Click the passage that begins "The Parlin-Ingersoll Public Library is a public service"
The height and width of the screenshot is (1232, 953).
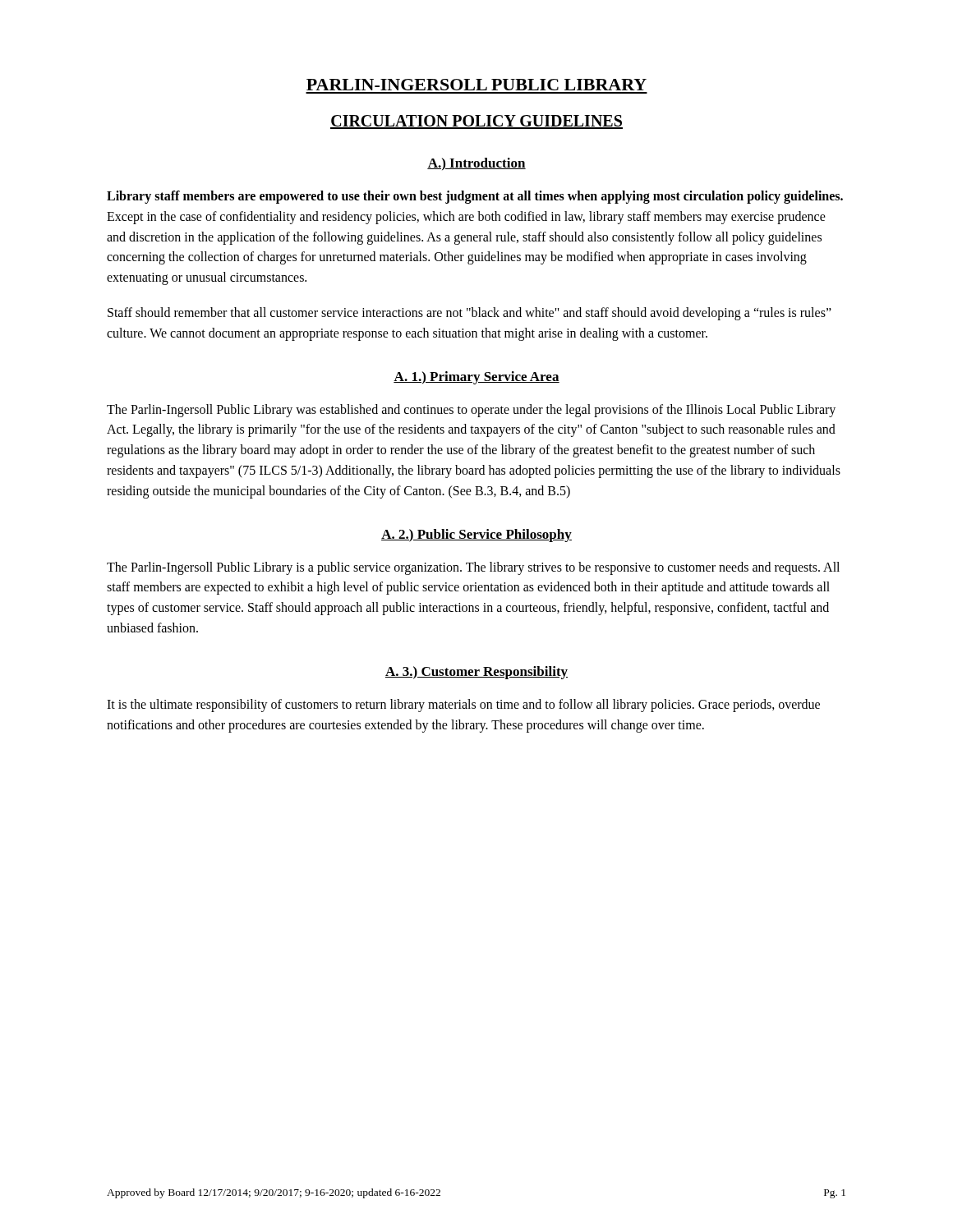point(473,597)
